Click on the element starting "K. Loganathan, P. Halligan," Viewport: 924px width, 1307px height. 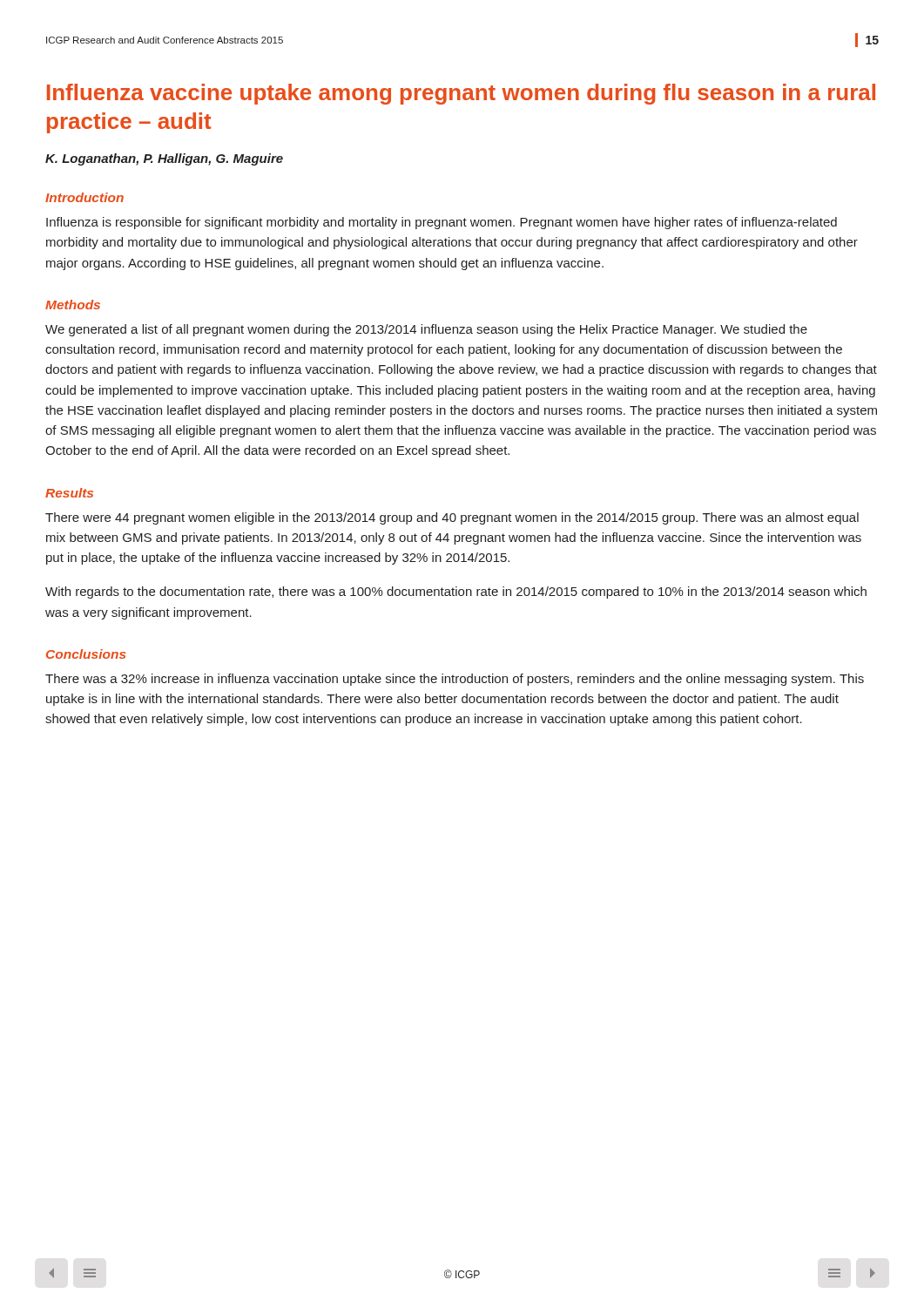click(x=164, y=158)
